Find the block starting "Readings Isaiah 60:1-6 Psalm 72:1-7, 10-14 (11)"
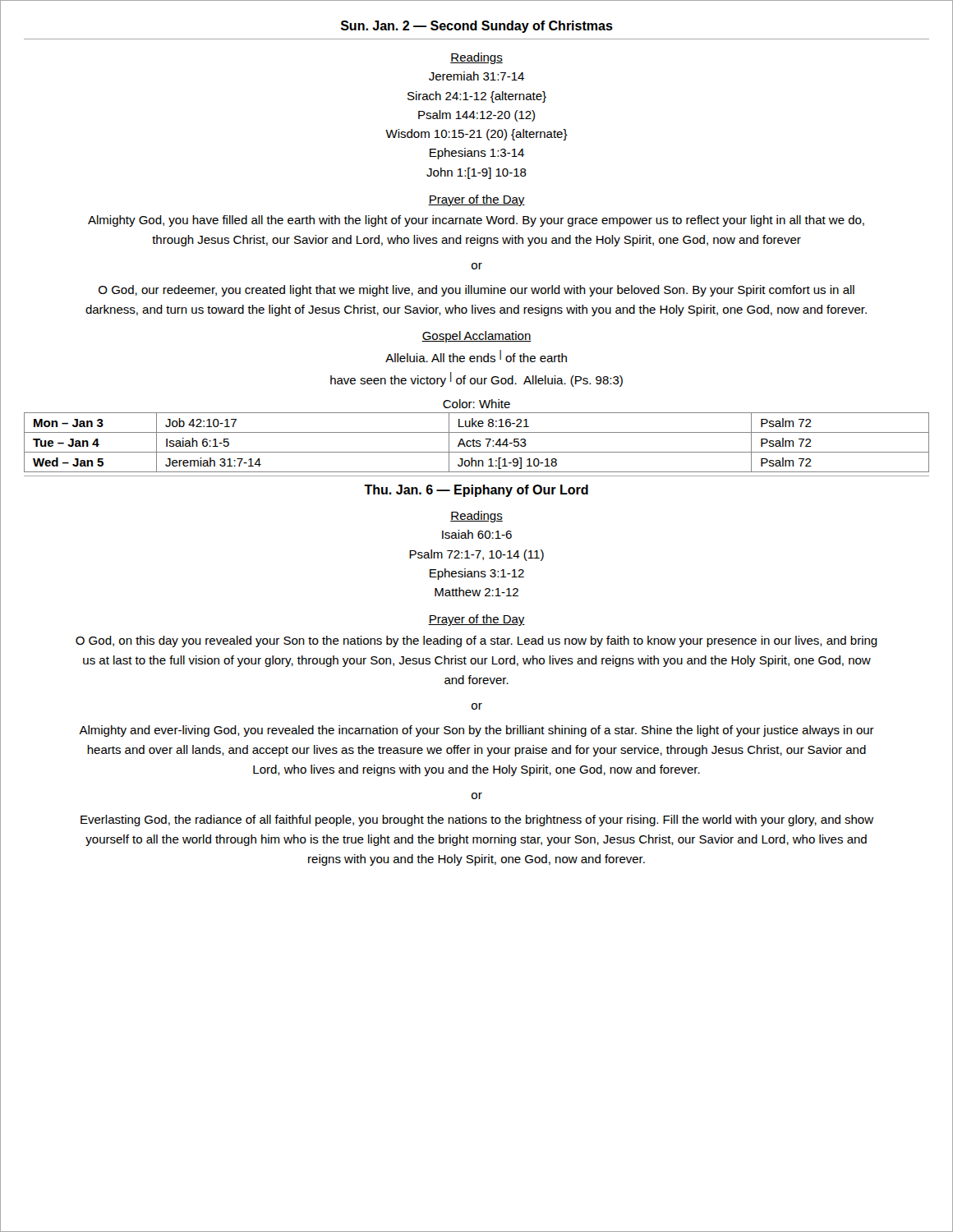Viewport: 953px width, 1232px height. [x=476, y=554]
